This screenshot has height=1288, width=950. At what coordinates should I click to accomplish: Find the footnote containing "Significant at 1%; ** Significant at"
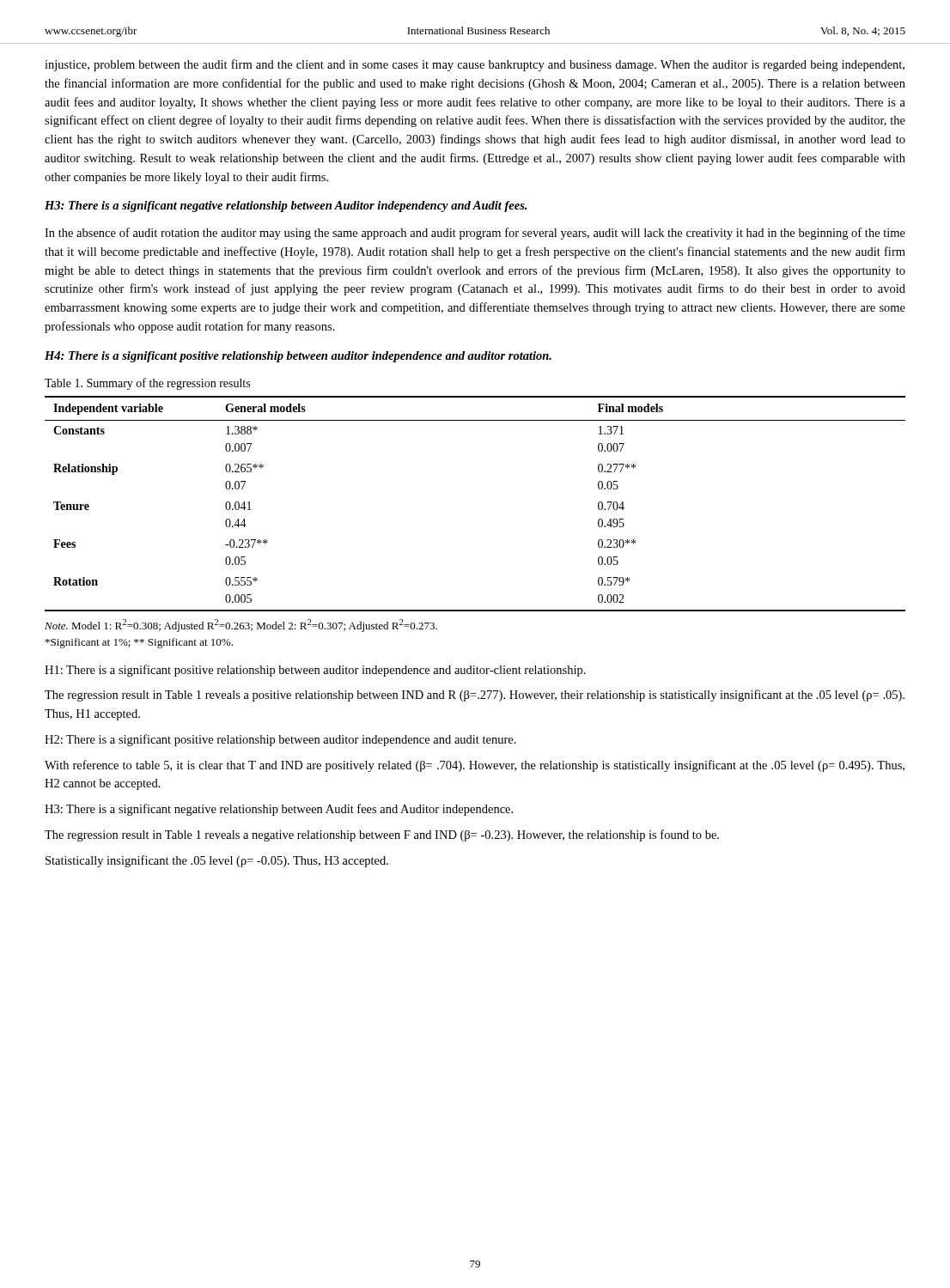point(139,642)
